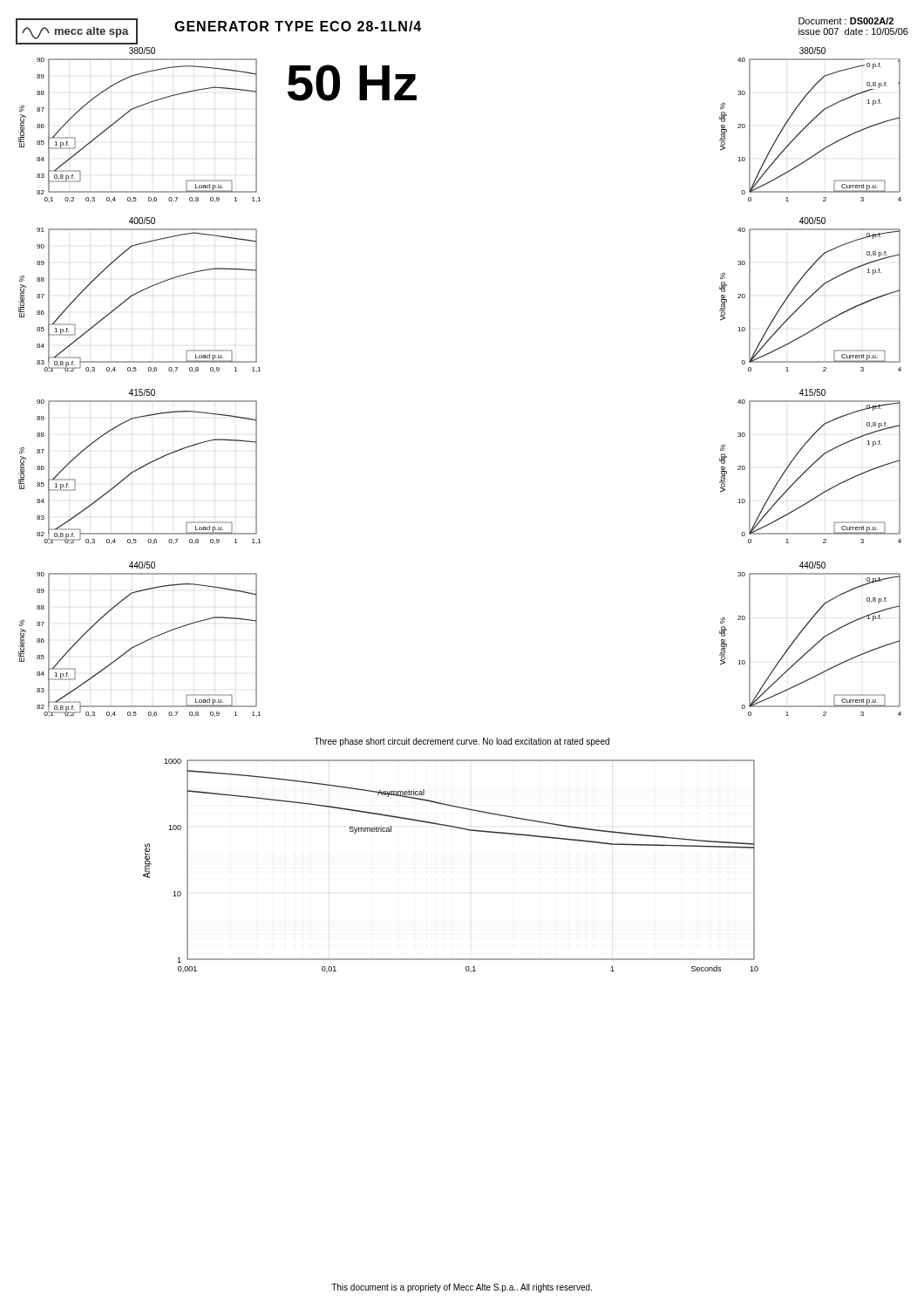Click on the footnote with the text "This document is a propriety of"
Image resolution: width=924 pixels, height=1308 pixels.
(x=462, y=1288)
